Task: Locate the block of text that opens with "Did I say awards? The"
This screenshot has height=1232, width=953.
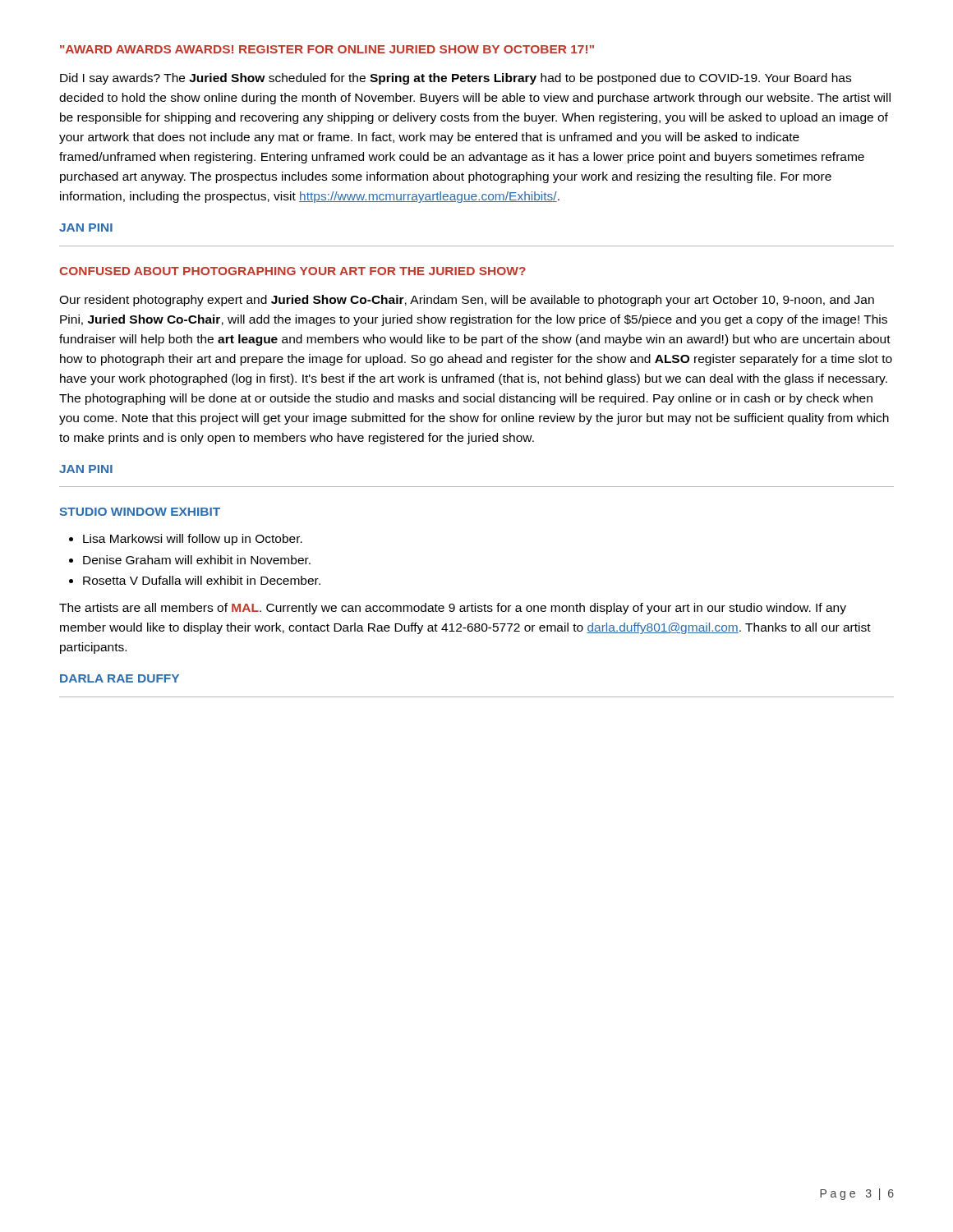Action: (475, 137)
